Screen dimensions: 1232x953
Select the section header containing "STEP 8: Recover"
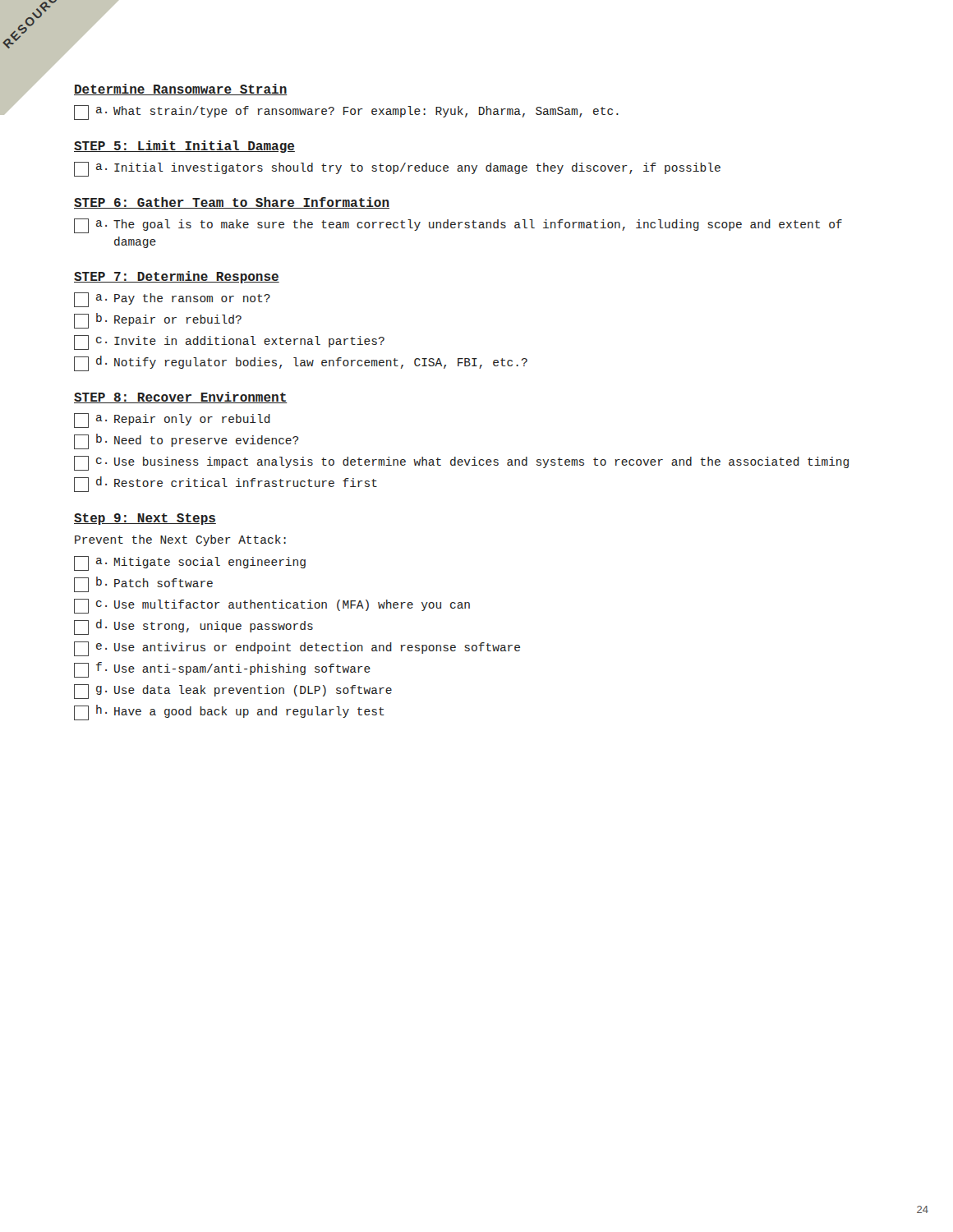(180, 398)
